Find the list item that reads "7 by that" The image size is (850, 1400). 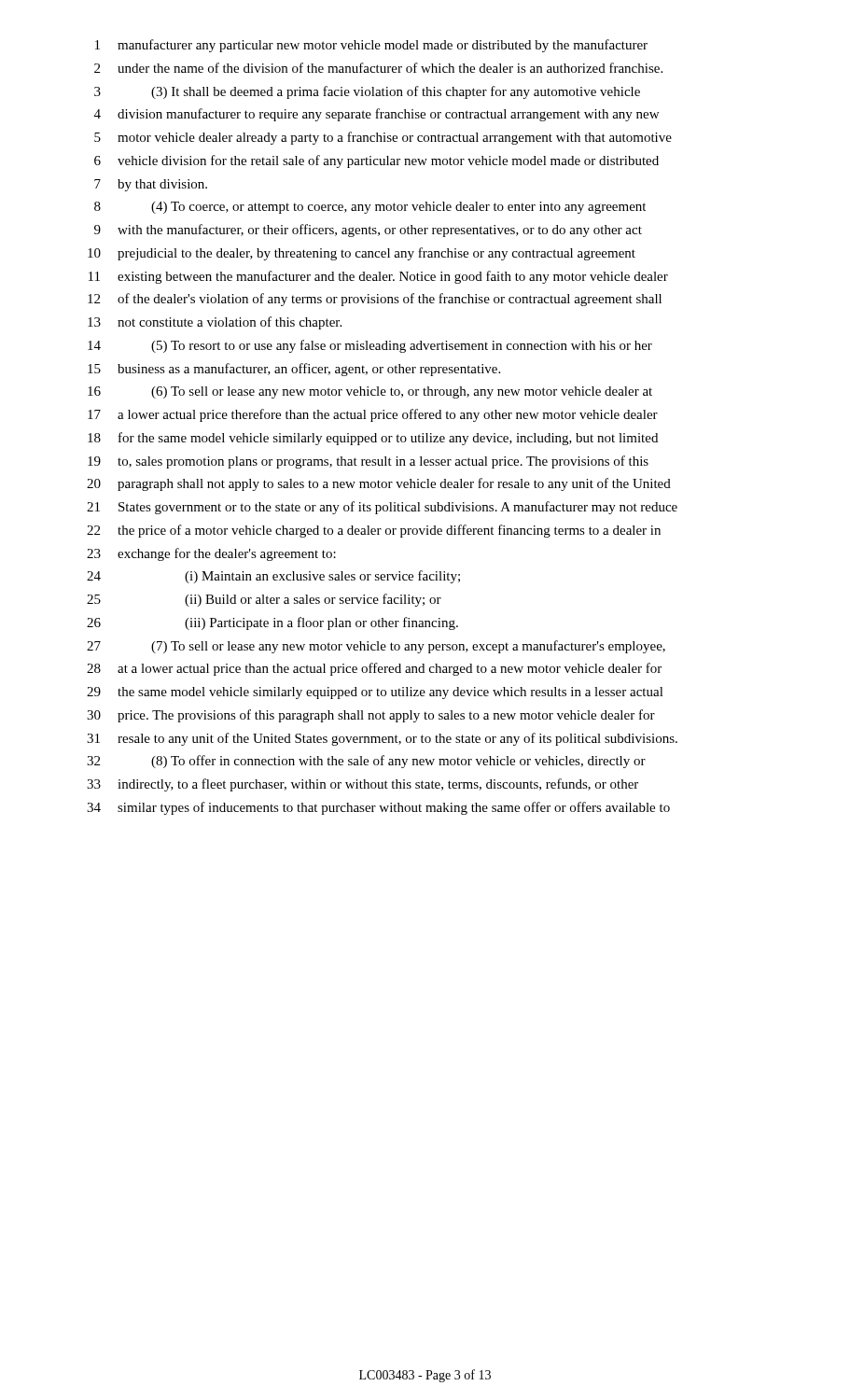151,185
